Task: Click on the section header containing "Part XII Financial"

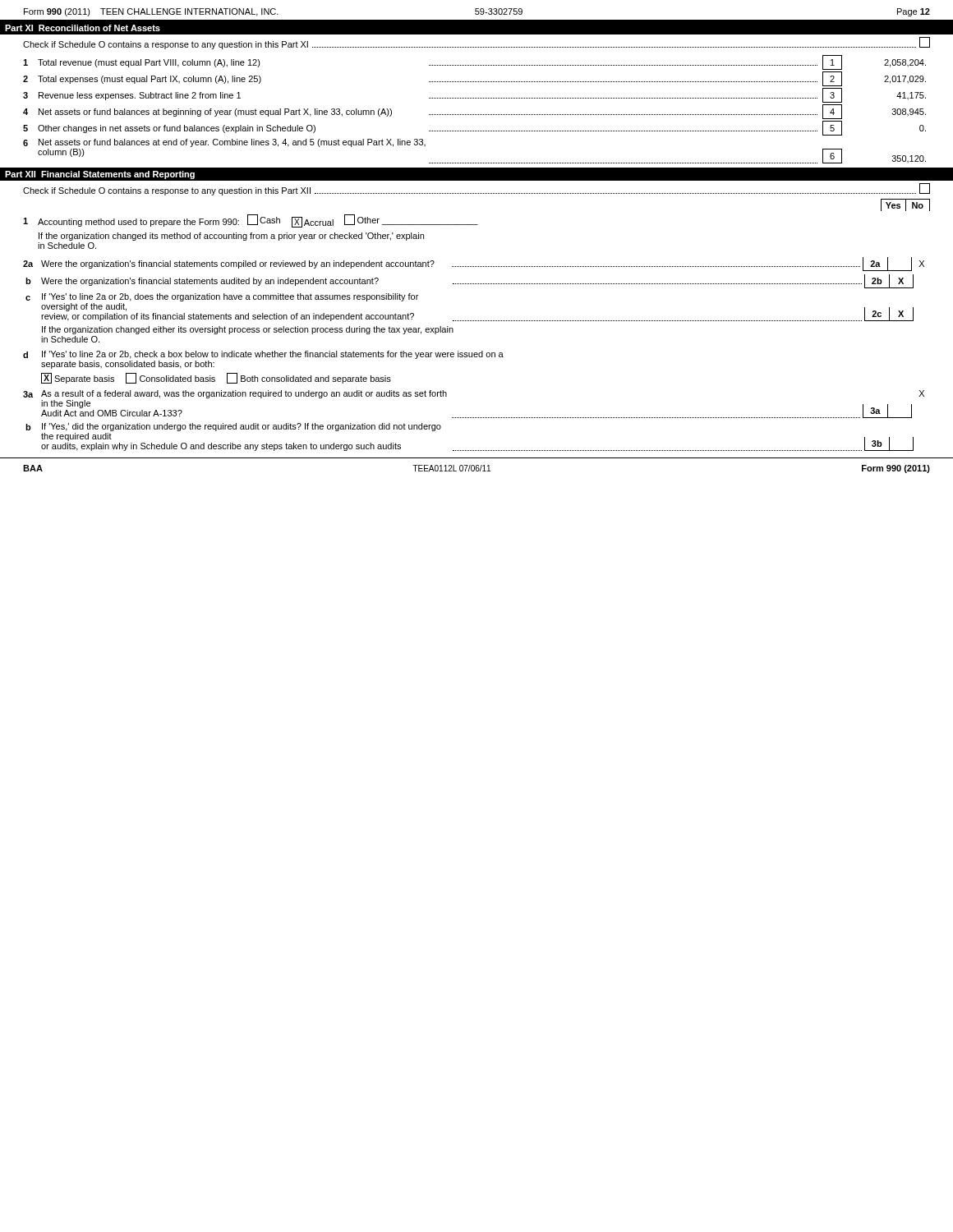Action: (100, 174)
